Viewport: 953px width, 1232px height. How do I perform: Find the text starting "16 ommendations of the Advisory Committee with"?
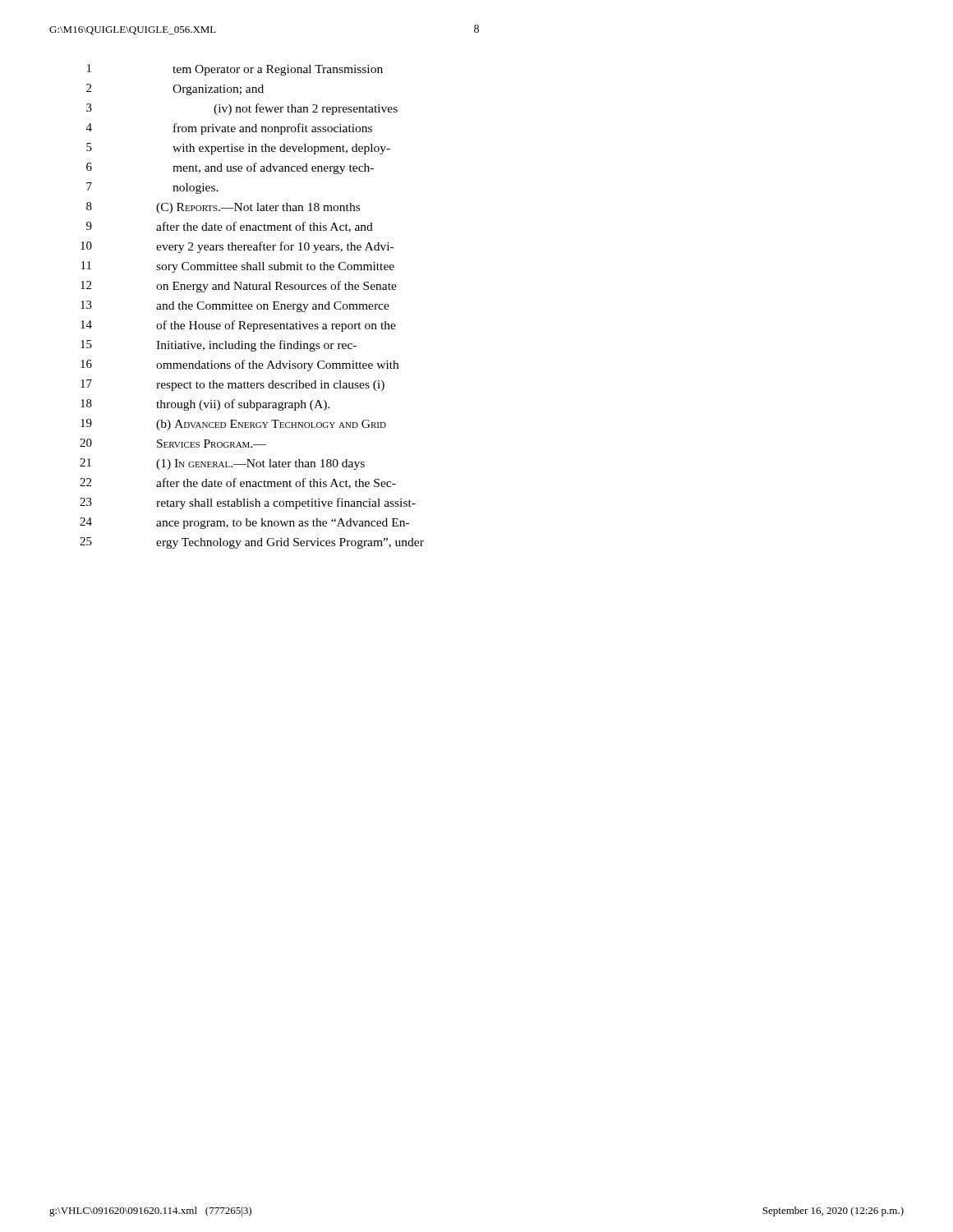pyautogui.click(x=239, y=365)
